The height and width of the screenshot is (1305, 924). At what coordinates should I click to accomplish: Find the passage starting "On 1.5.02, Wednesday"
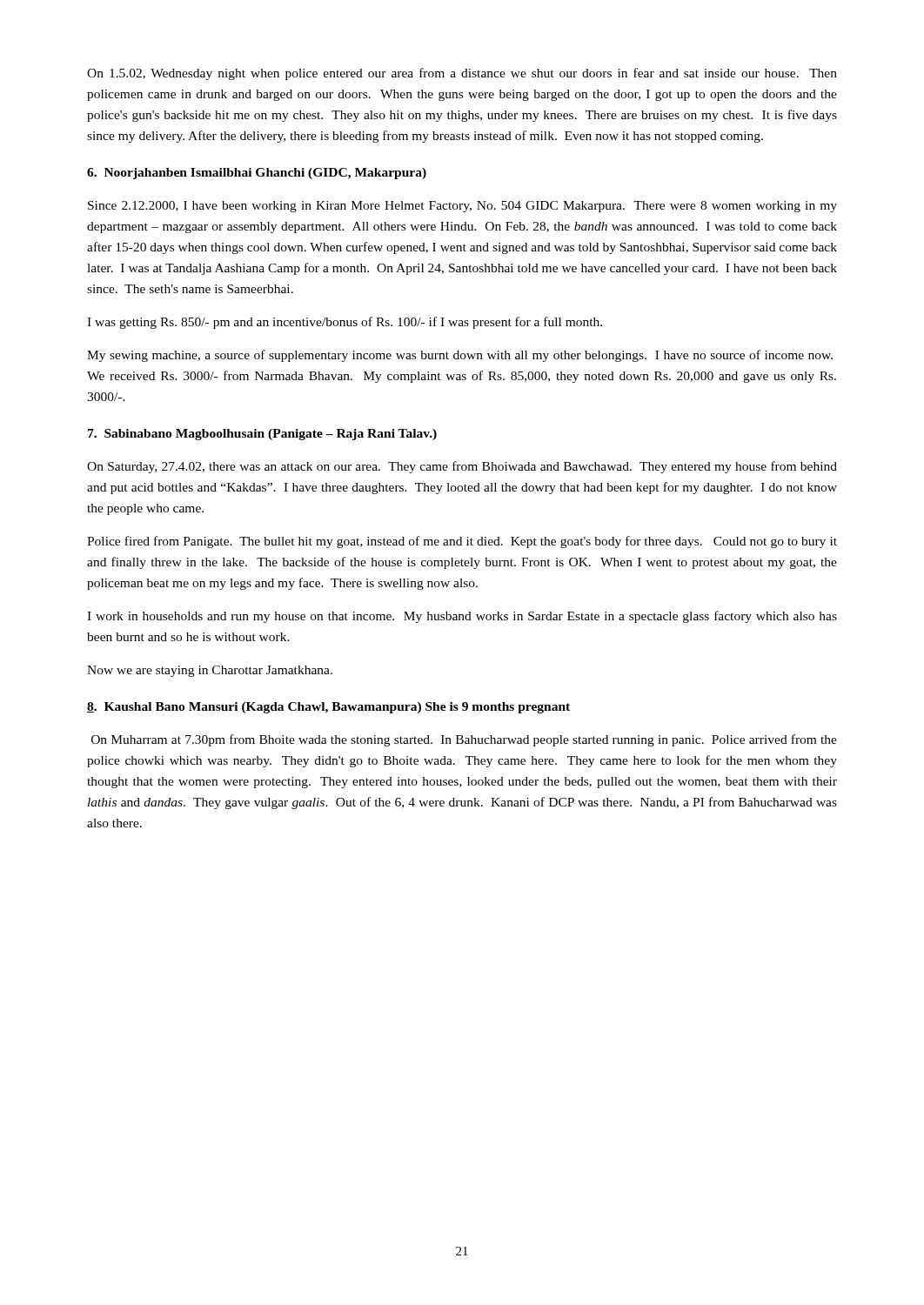pyautogui.click(x=462, y=104)
